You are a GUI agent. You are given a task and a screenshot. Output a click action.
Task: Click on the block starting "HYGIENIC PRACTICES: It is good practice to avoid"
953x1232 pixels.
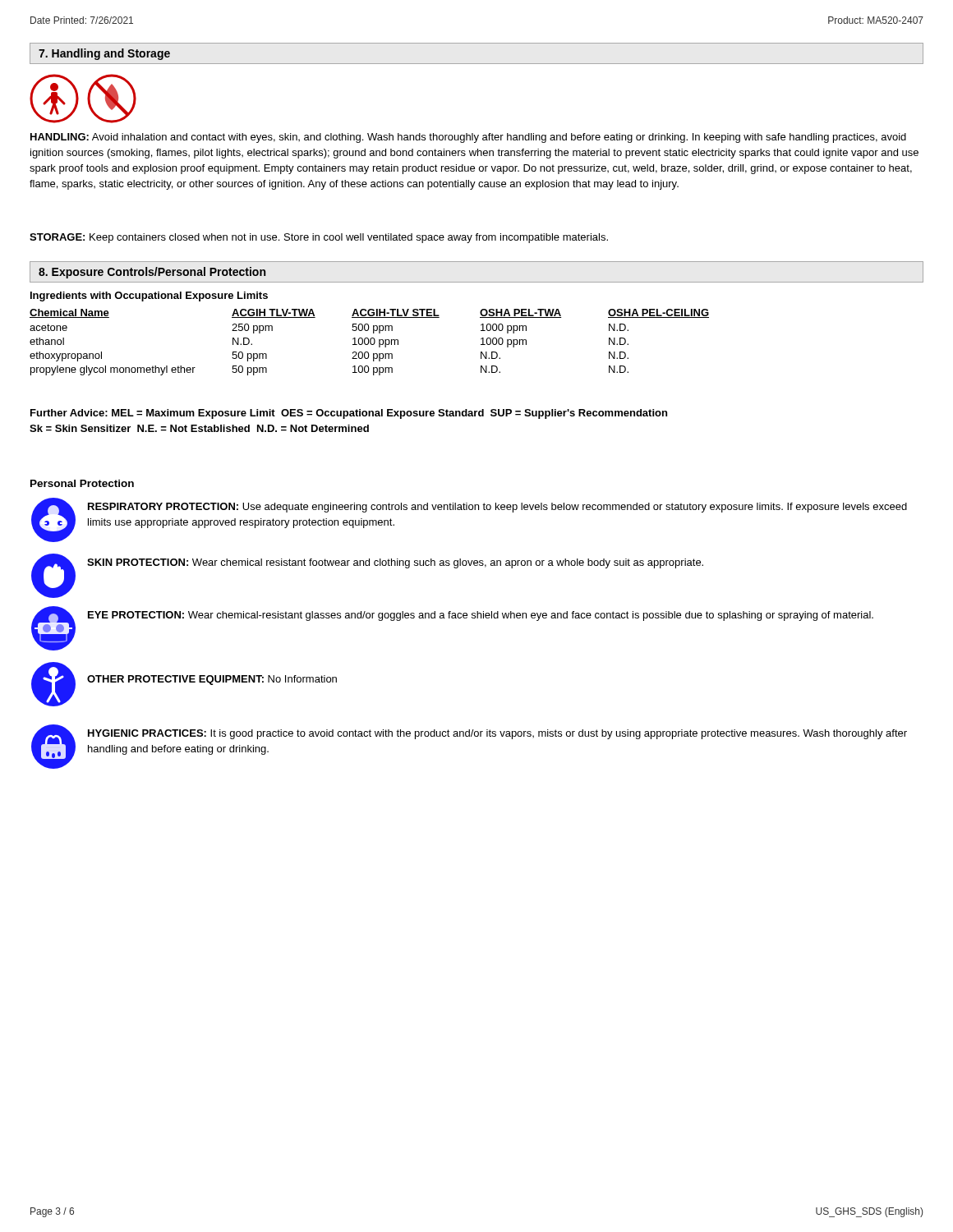coord(497,741)
